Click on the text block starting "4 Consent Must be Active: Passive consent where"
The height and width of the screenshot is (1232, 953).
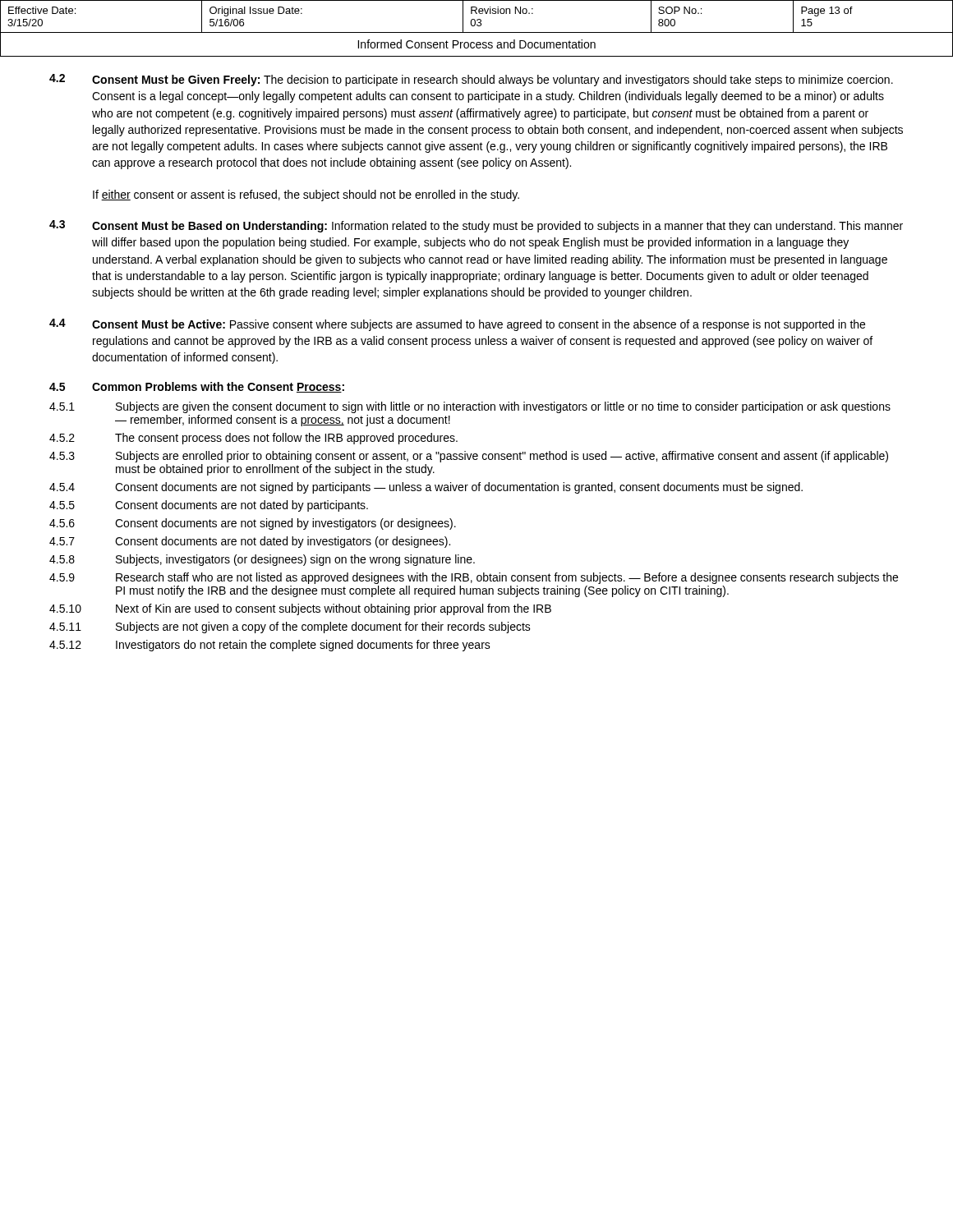(x=476, y=341)
